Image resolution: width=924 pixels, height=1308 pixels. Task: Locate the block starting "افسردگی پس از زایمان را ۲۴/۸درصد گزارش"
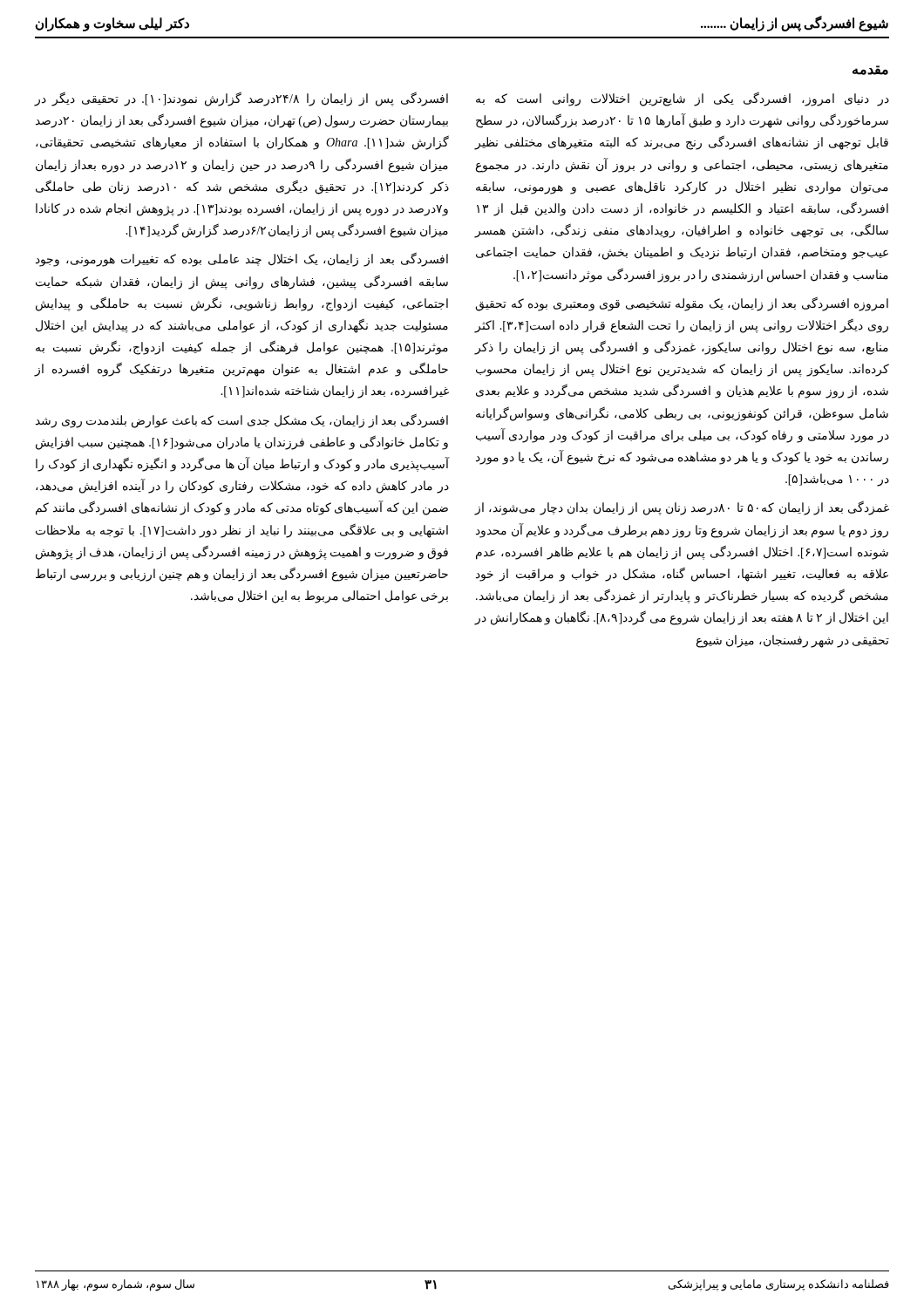(242, 348)
